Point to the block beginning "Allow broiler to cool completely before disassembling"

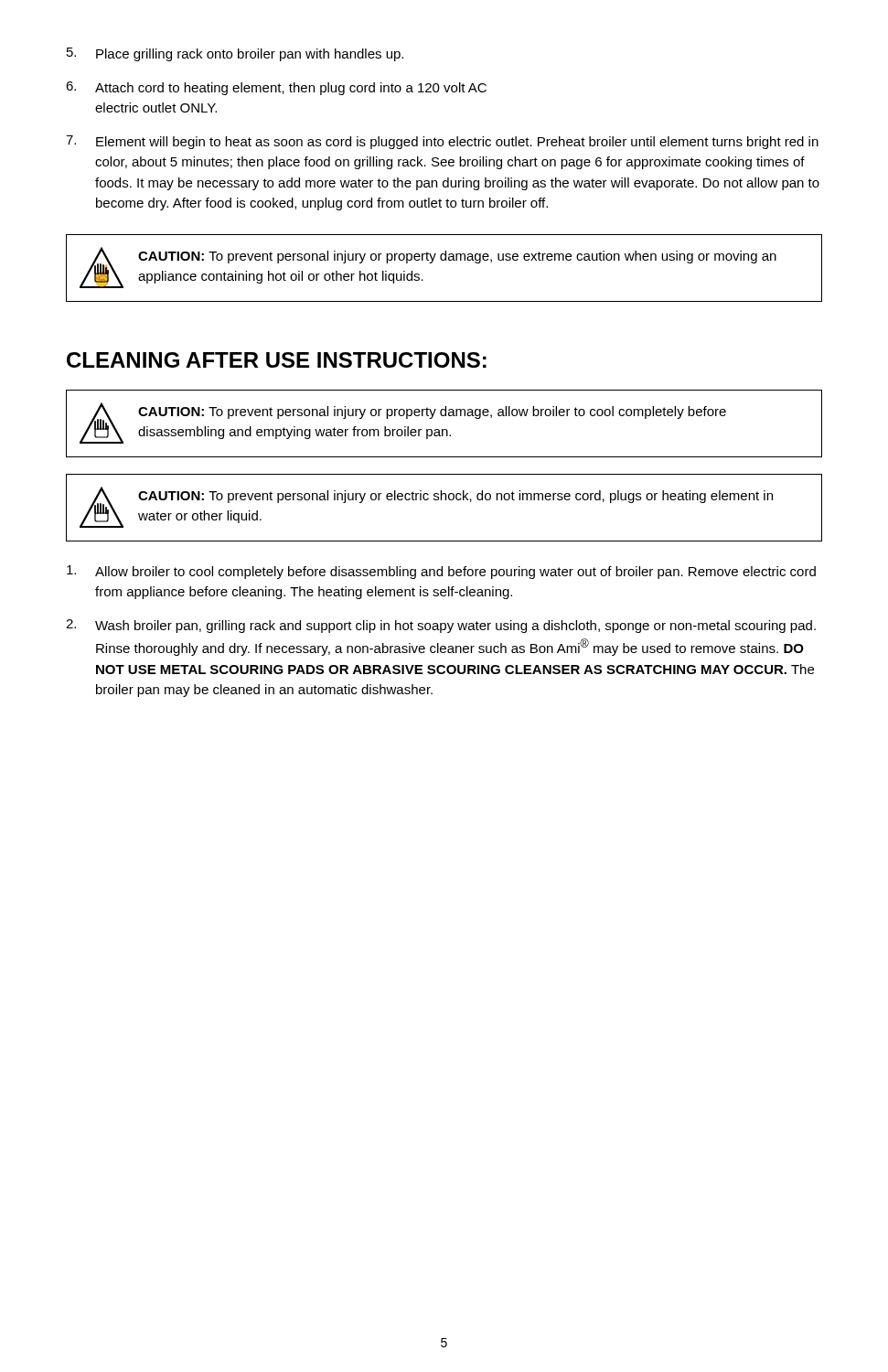(444, 582)
